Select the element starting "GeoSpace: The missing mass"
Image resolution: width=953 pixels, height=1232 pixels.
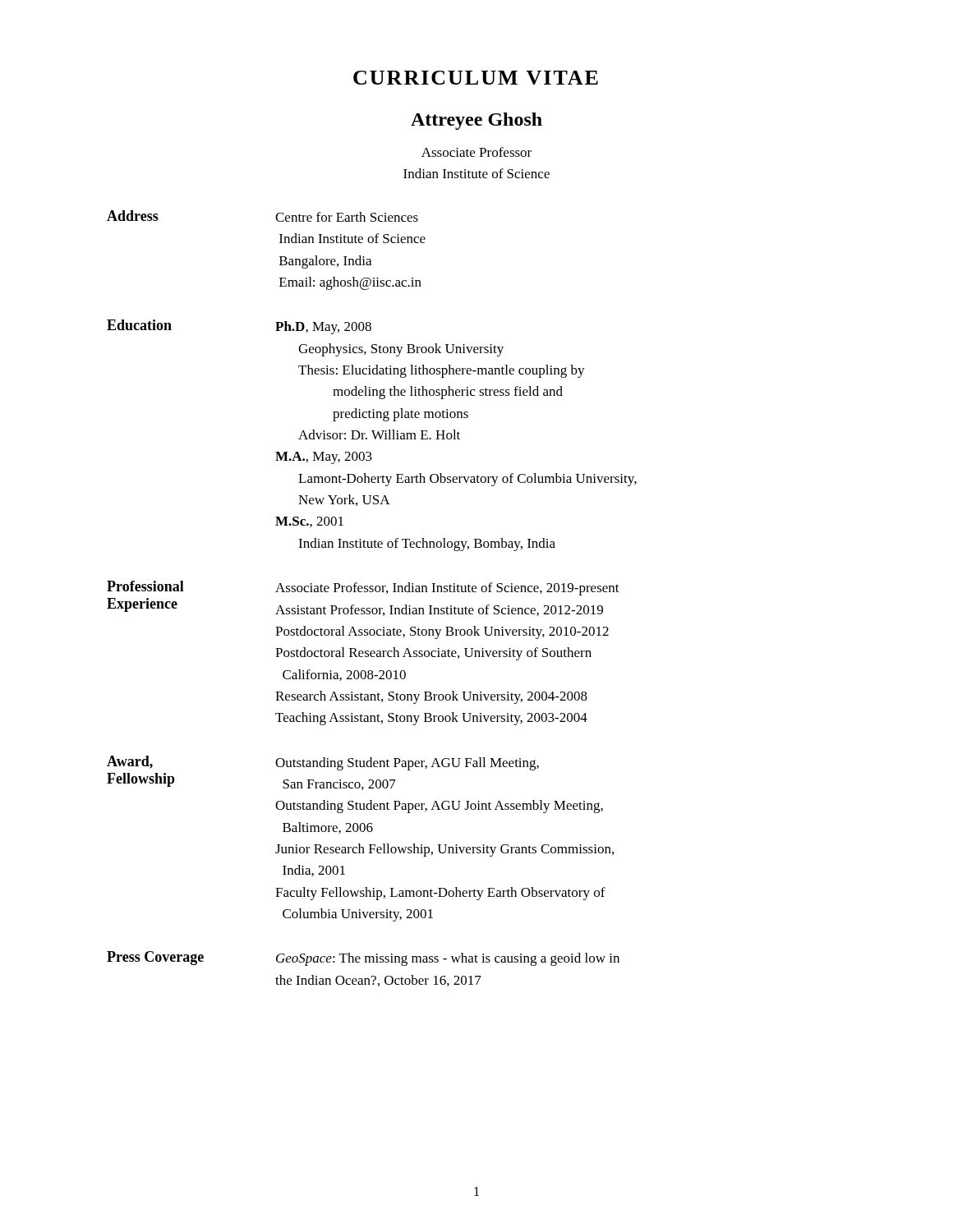[x=448, y=969]
